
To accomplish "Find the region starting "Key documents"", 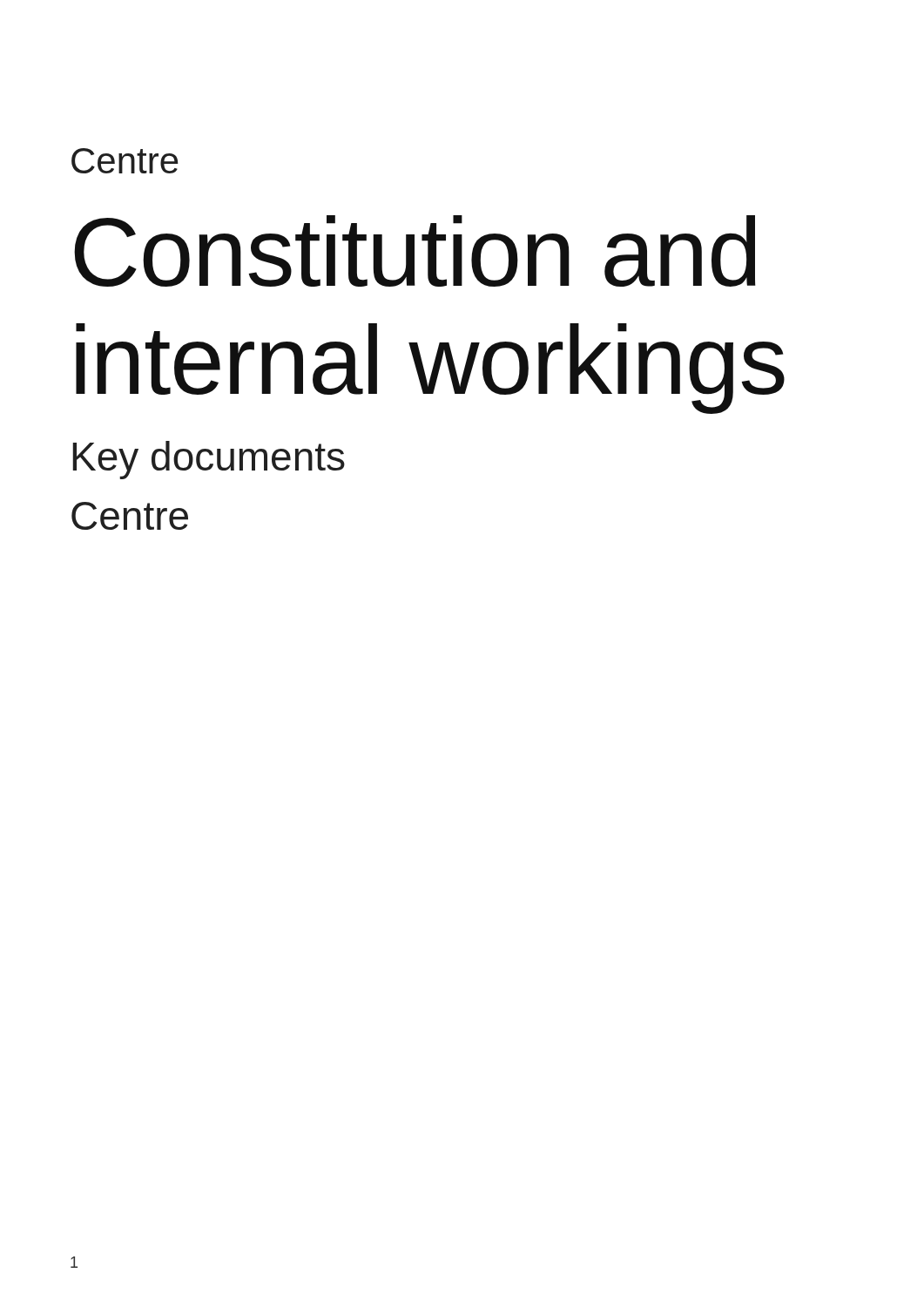I will (x=208, y=456).
